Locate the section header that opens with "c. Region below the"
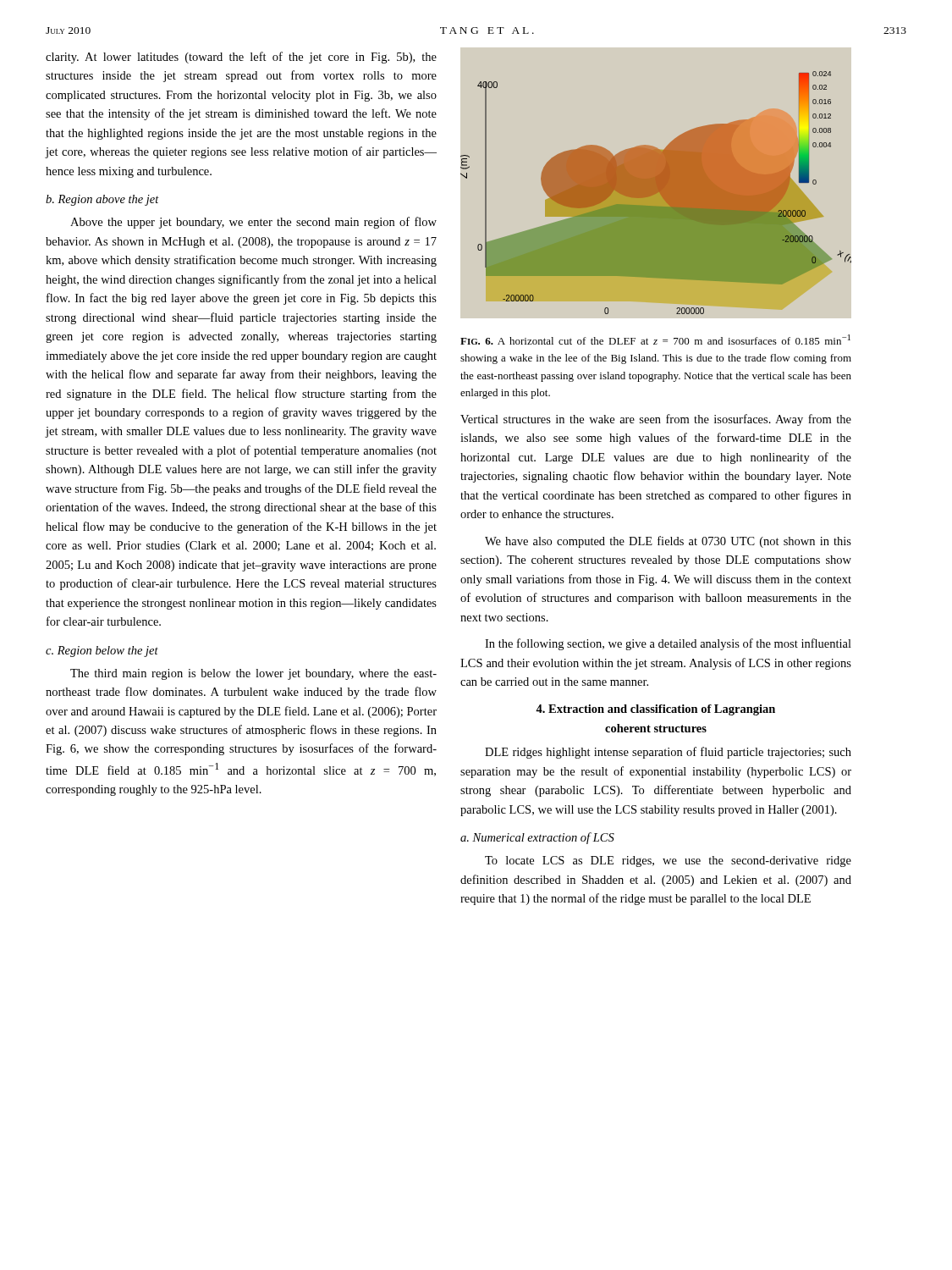952x1270 pixels. (x=102, y=650)
